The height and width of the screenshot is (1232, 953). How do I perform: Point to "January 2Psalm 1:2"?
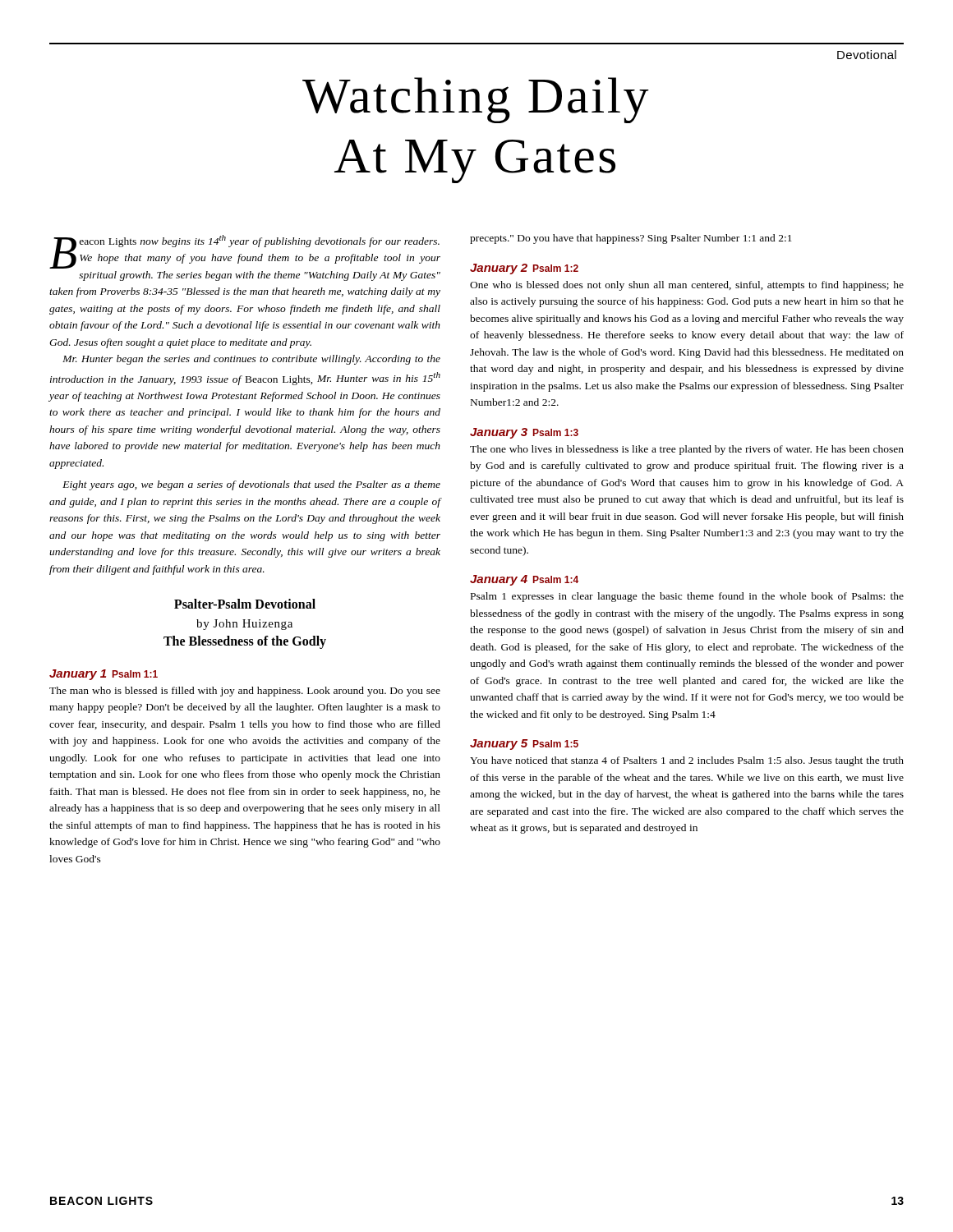coord(524,267)
